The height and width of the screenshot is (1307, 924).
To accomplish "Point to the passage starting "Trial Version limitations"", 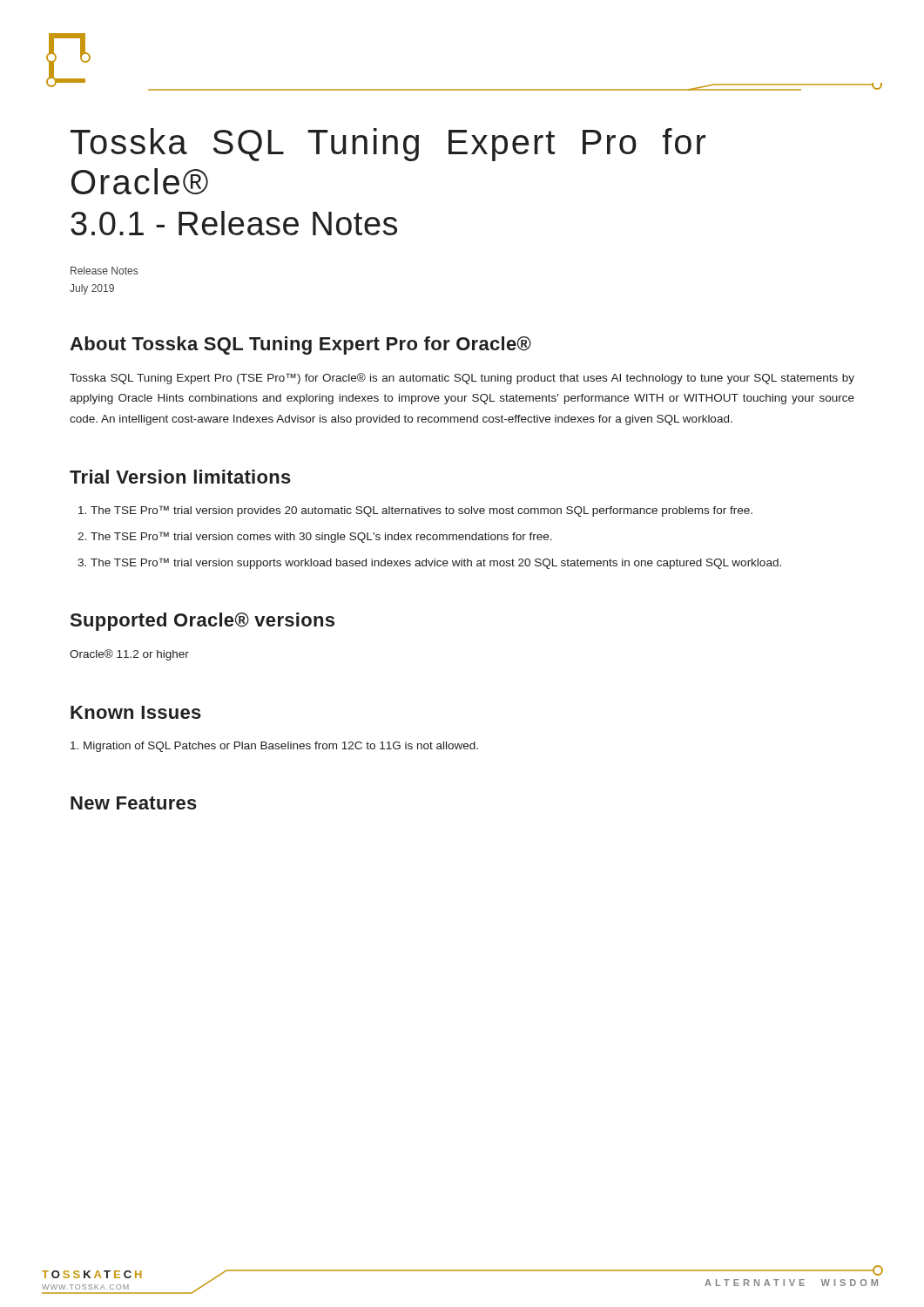I will pos(180,477).
